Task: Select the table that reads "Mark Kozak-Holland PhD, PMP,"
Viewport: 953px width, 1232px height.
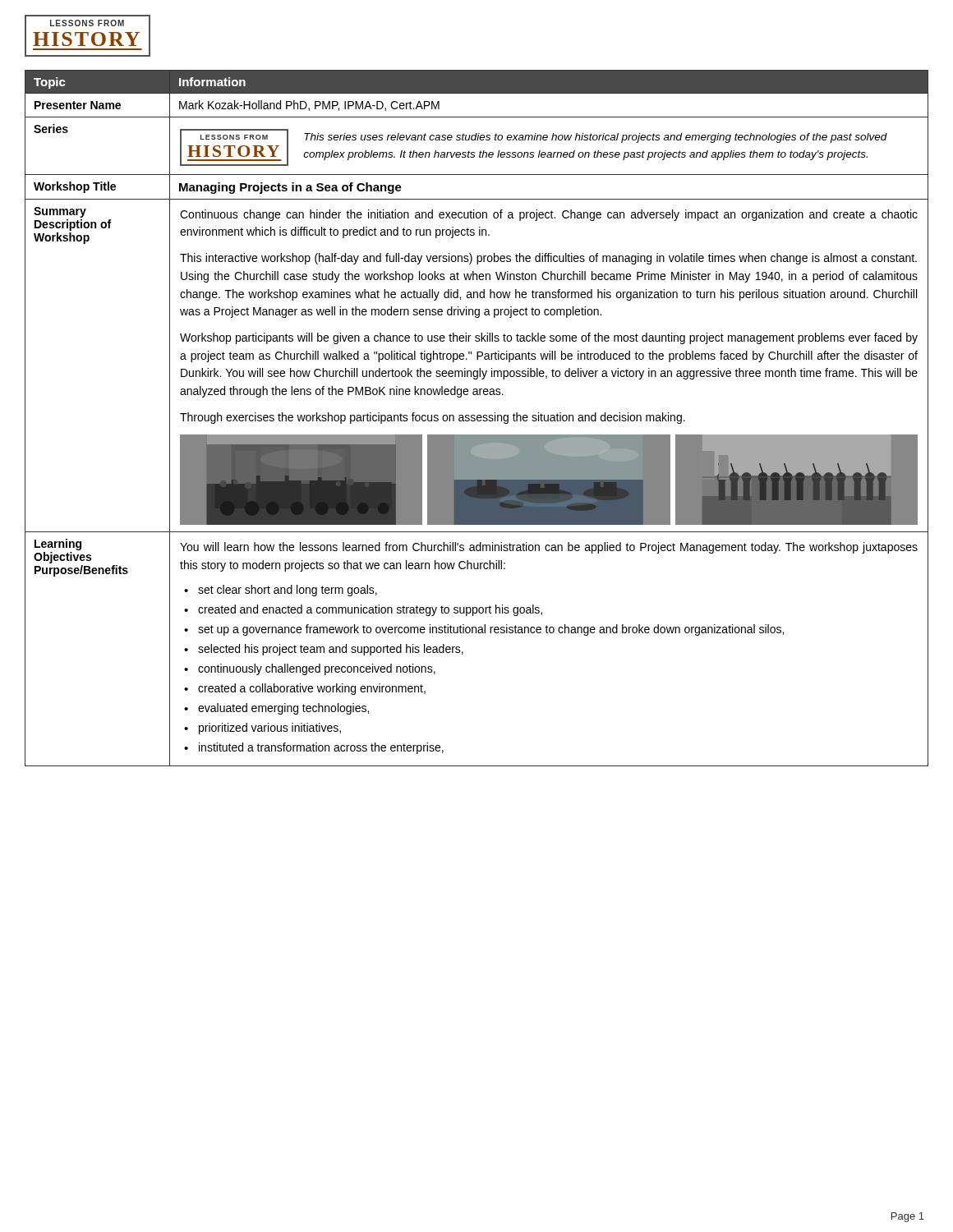Action: [476, 418]
